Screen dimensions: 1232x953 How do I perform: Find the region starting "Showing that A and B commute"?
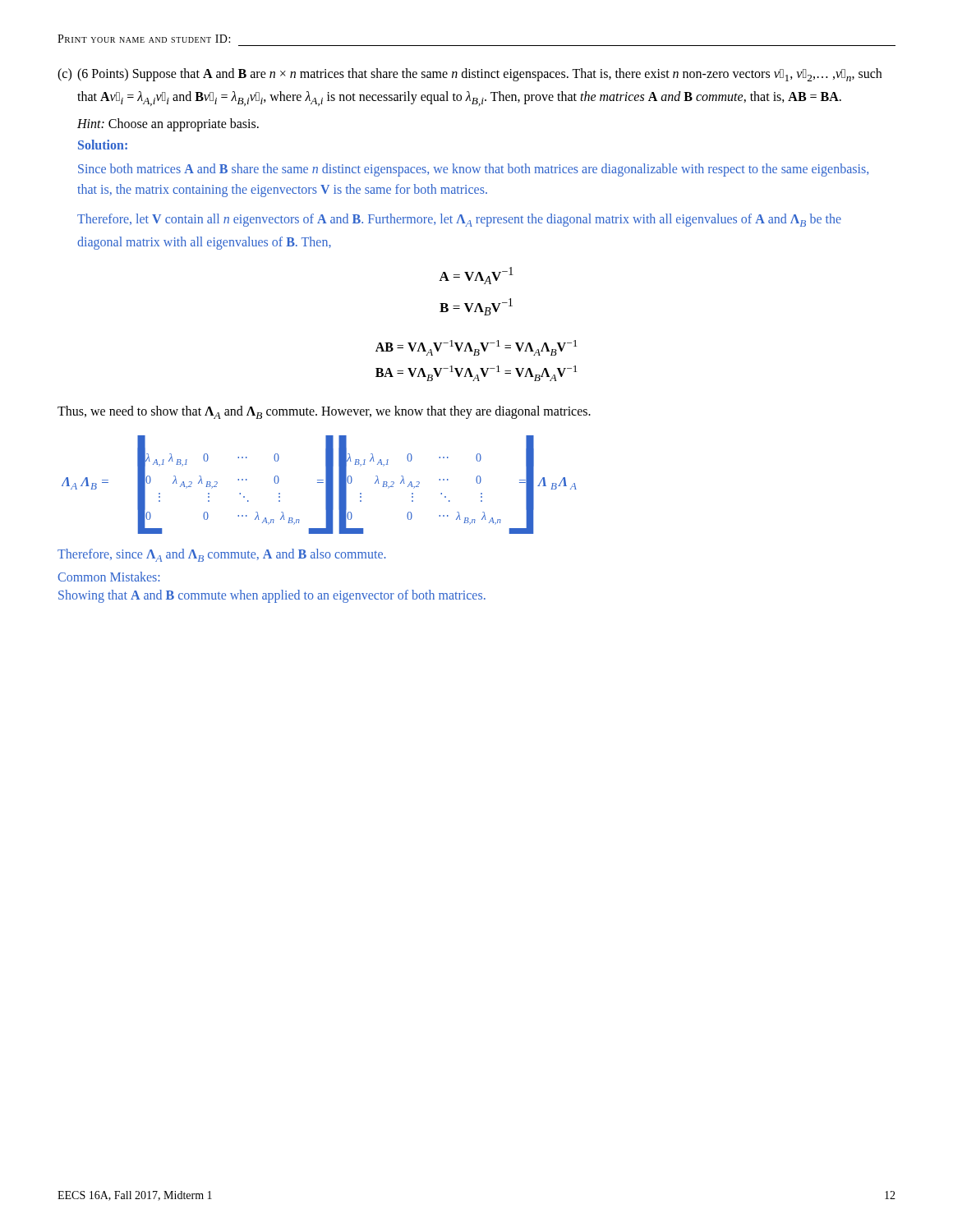[272, 595]
